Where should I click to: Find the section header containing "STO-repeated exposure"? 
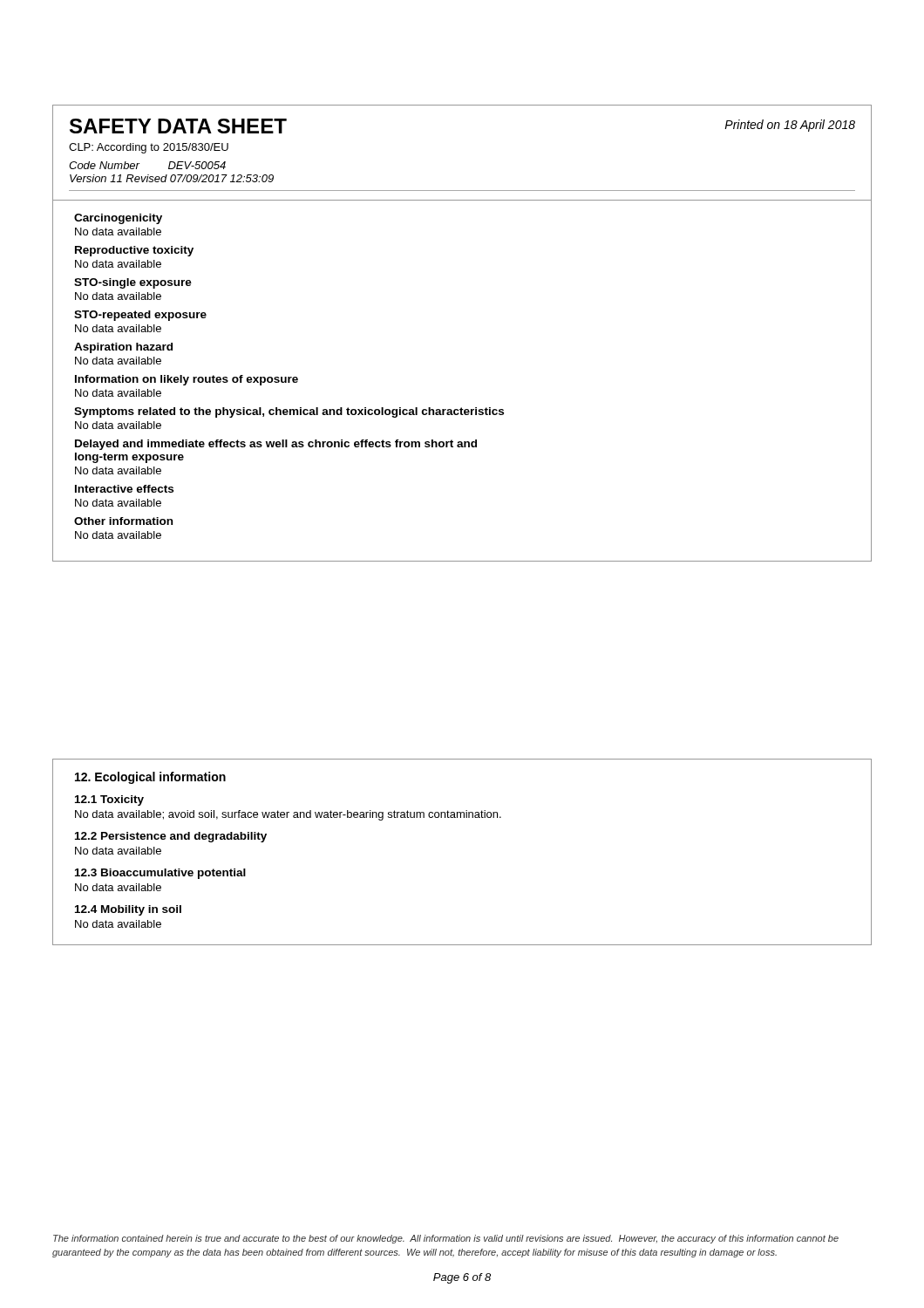pyautogui.click(x=140, y=314)
